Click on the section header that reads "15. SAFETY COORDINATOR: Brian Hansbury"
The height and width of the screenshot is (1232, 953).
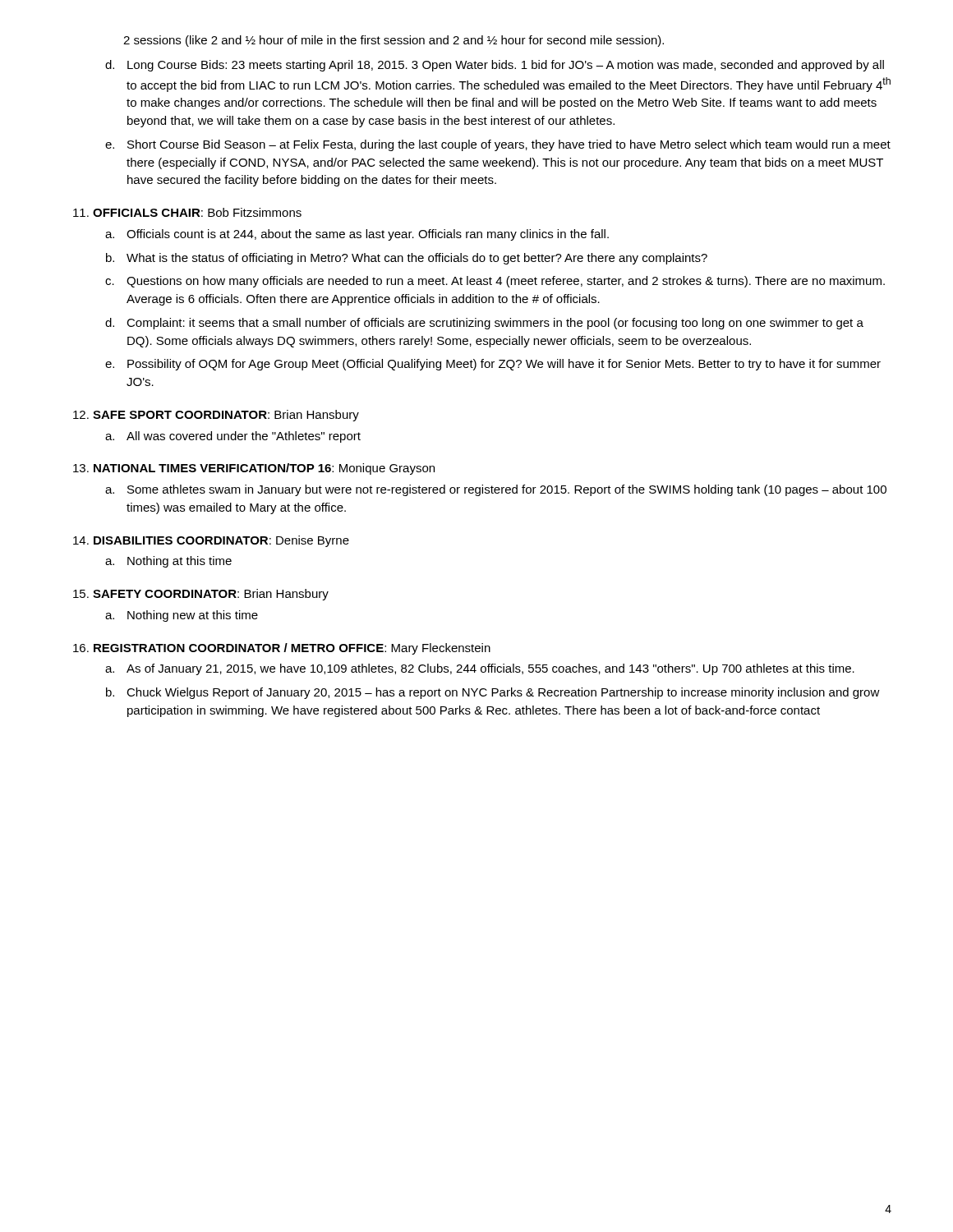point(200,593)
